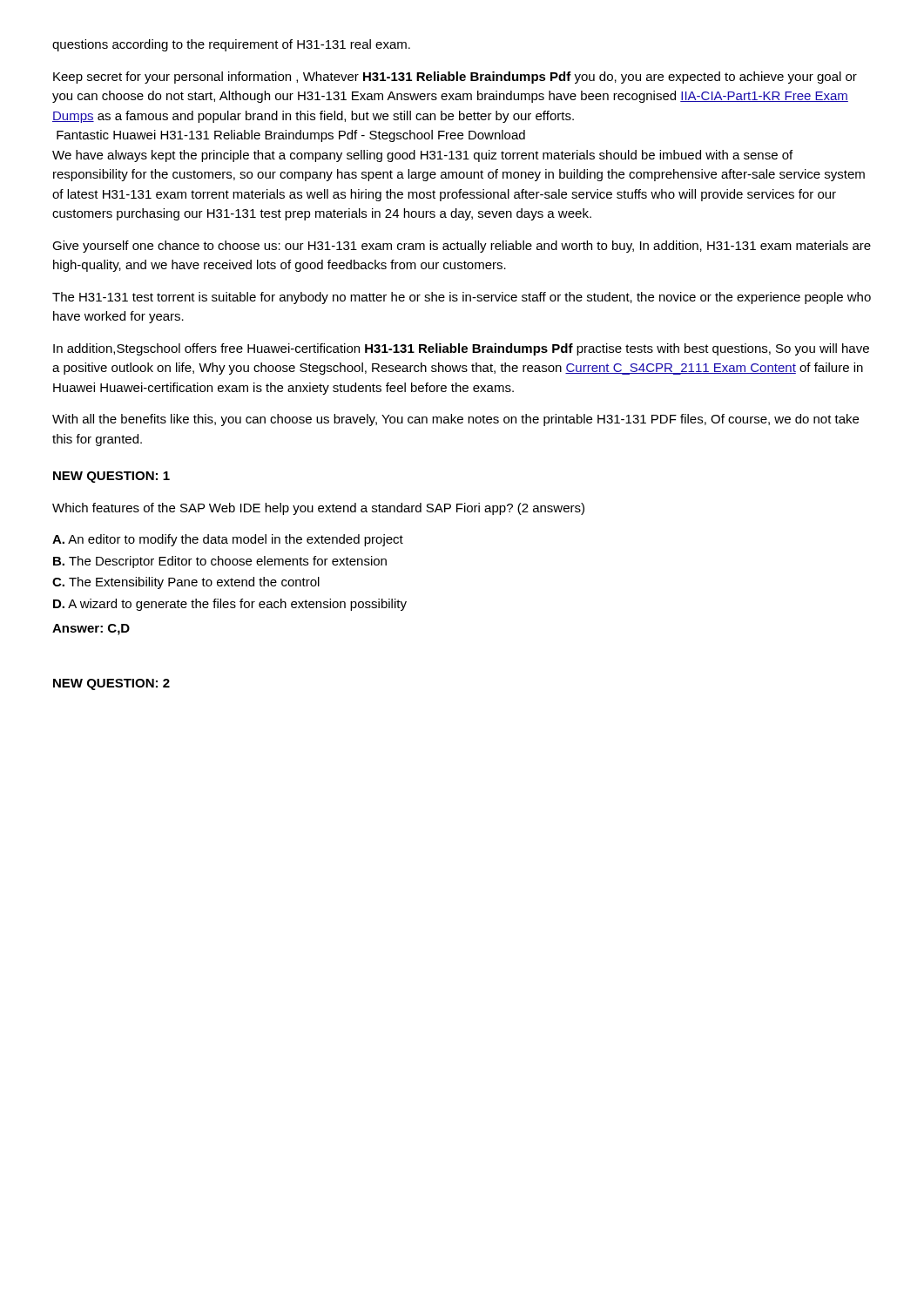Select the text block starting "Answer: C,D"
The width and height of the screenshot is (924, 1307).
click(x=91, y=628)
